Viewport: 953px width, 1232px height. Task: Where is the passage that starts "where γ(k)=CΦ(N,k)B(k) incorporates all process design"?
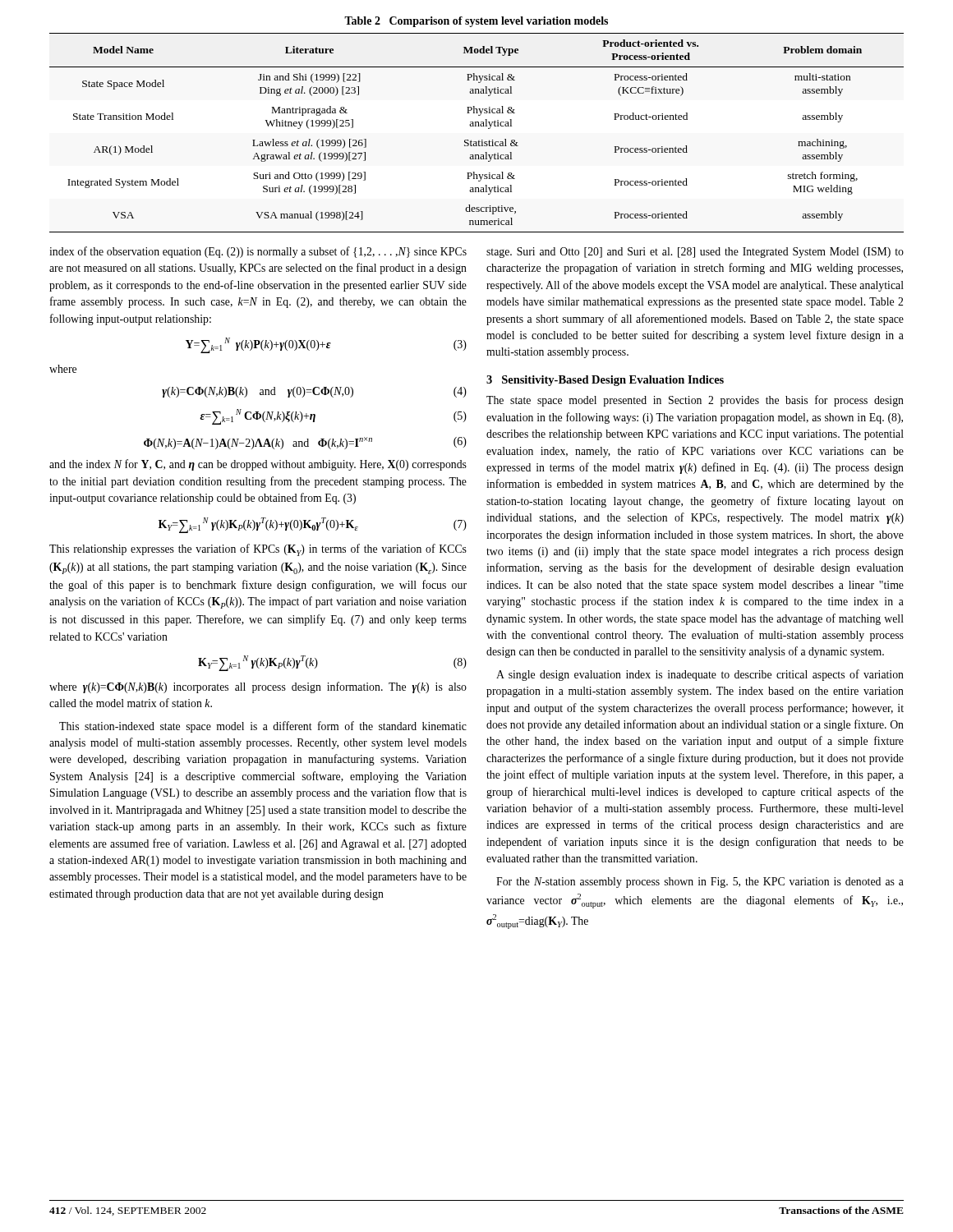pos(258,791)
